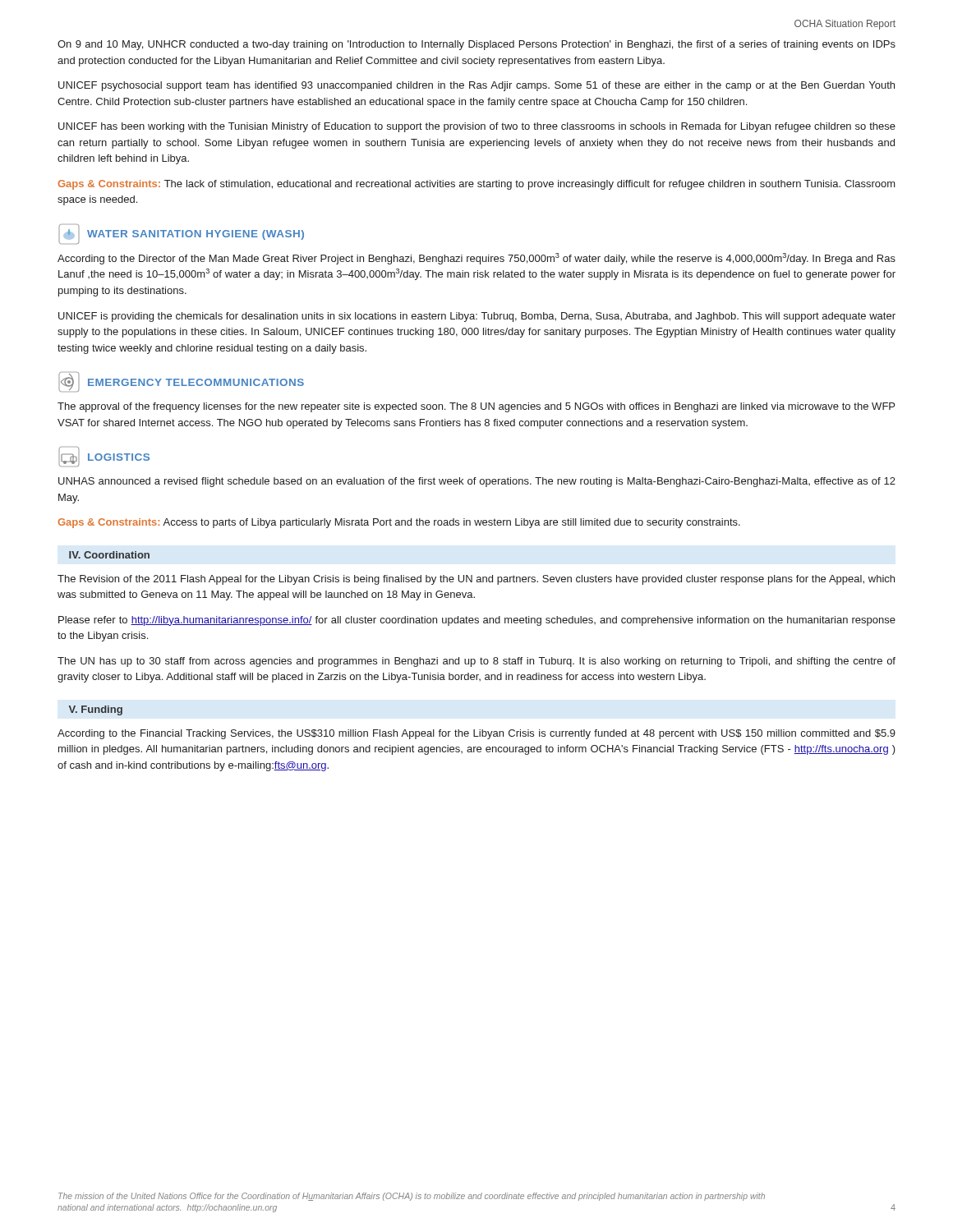Find the text block starting "UNHAS announced a revised"
953x1232 pixels.
coord(476,489)
